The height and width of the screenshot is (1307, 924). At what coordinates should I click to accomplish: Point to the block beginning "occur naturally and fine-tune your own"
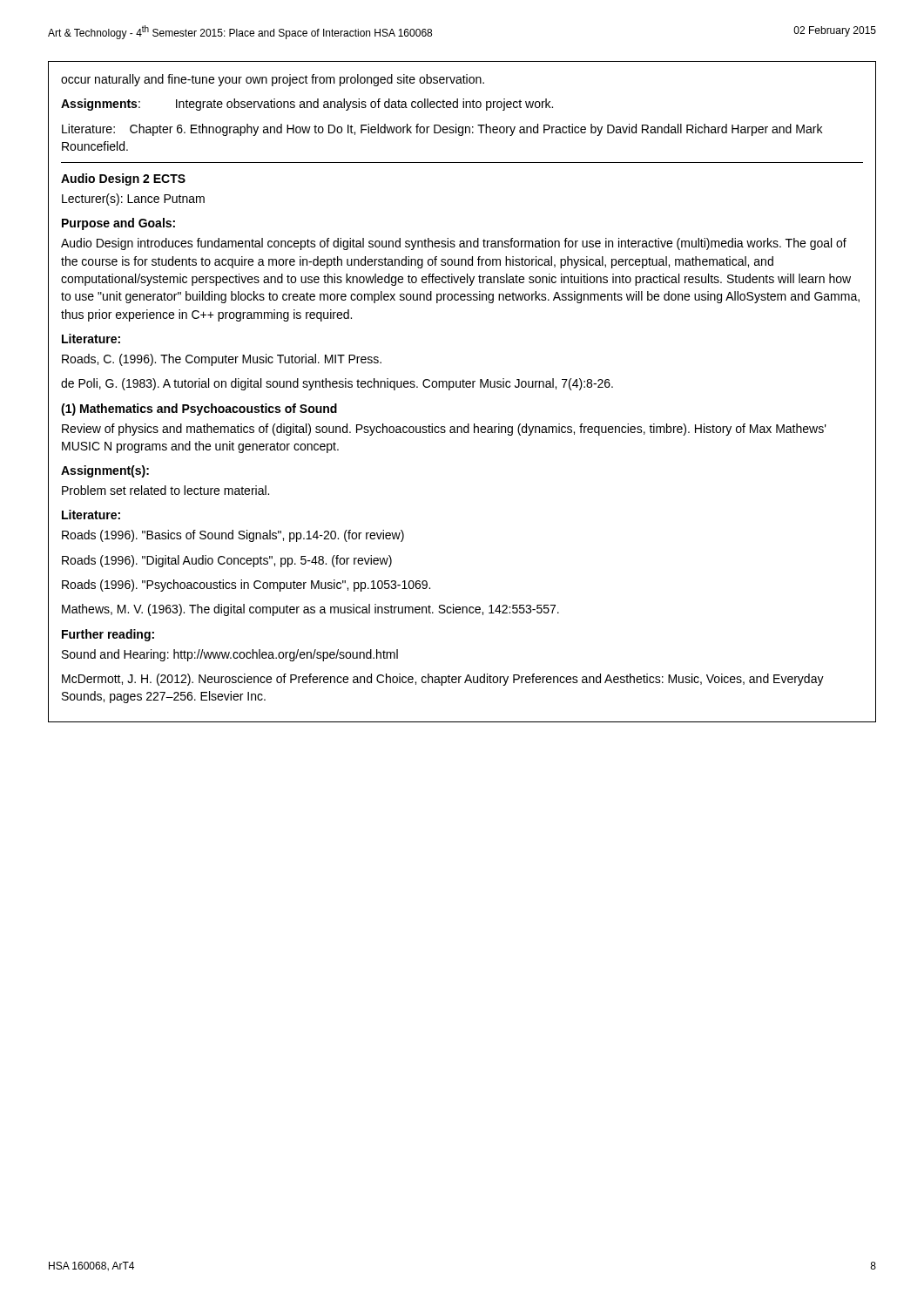[273, 79]
